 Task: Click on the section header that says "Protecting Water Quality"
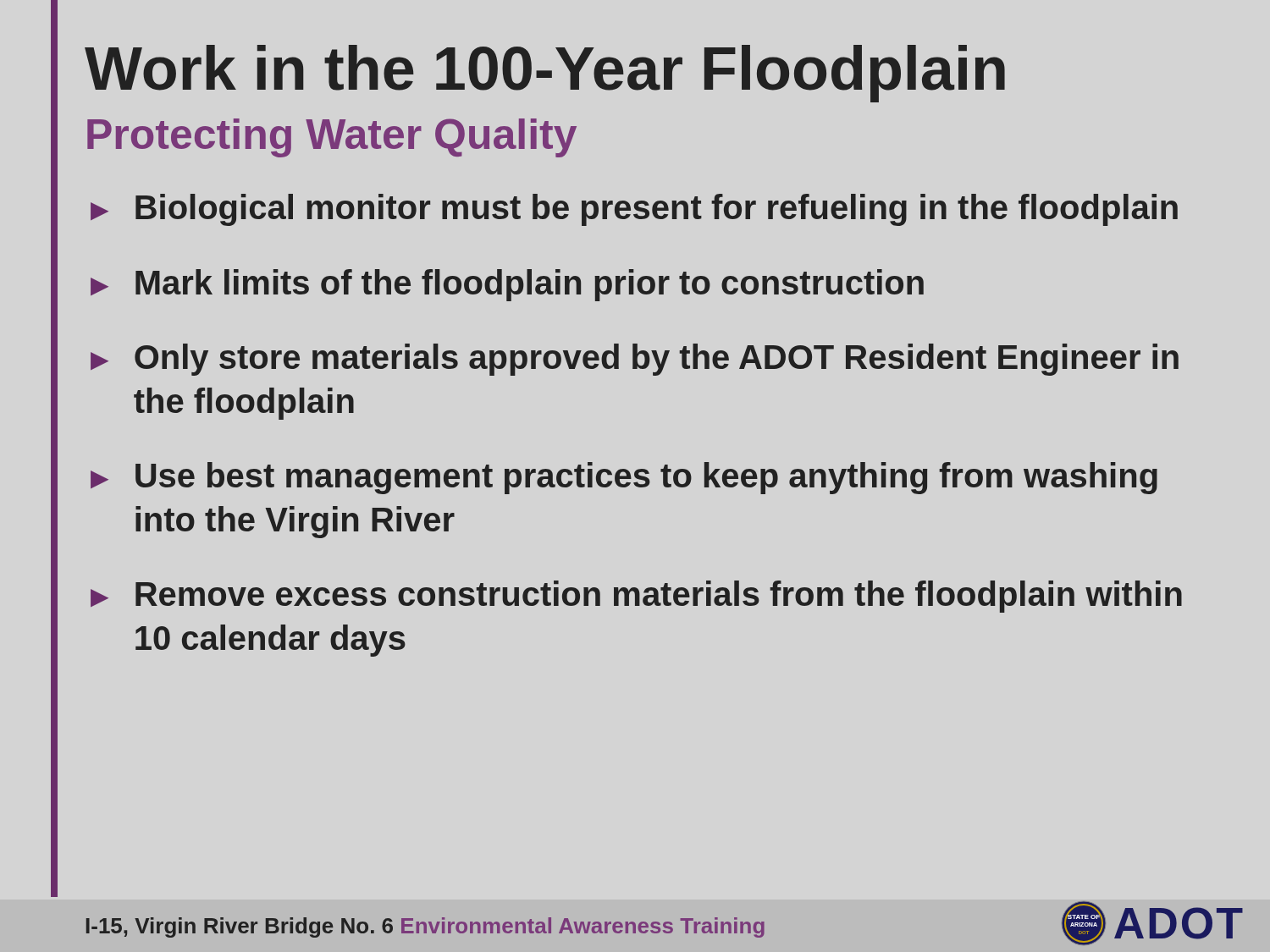332,138
